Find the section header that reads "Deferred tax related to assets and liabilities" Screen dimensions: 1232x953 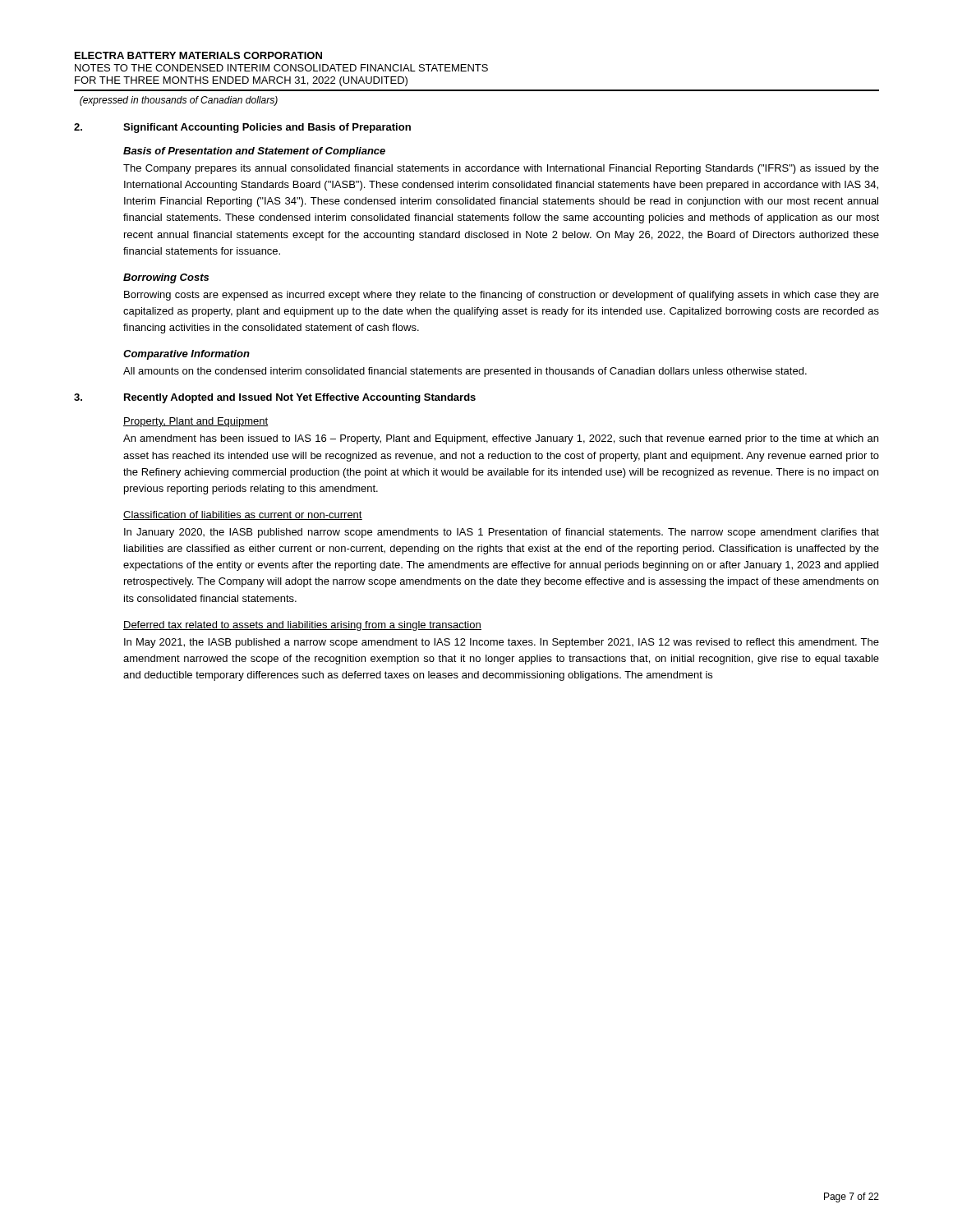point(302,624)
